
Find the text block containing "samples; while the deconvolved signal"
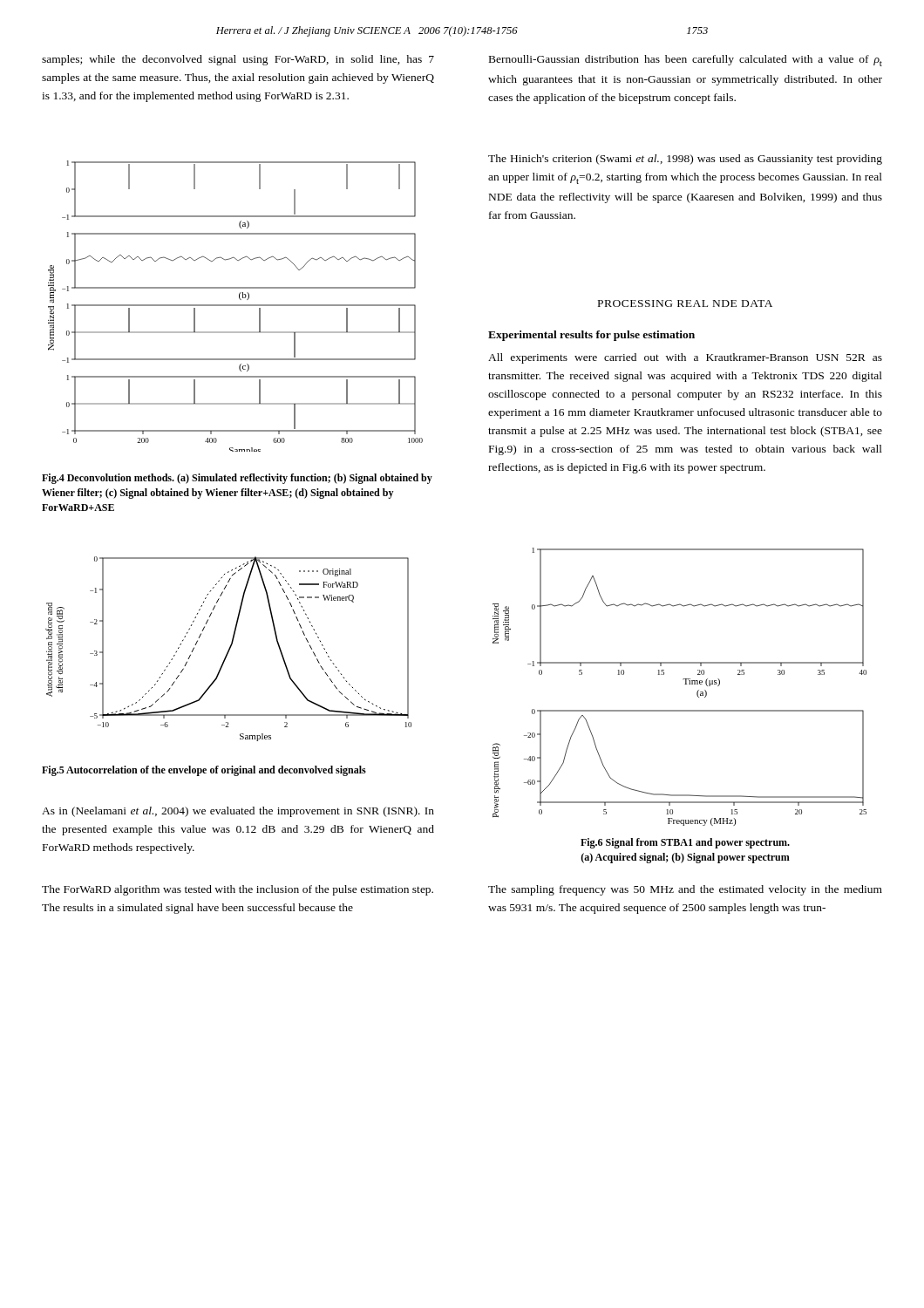pos(238,77)
